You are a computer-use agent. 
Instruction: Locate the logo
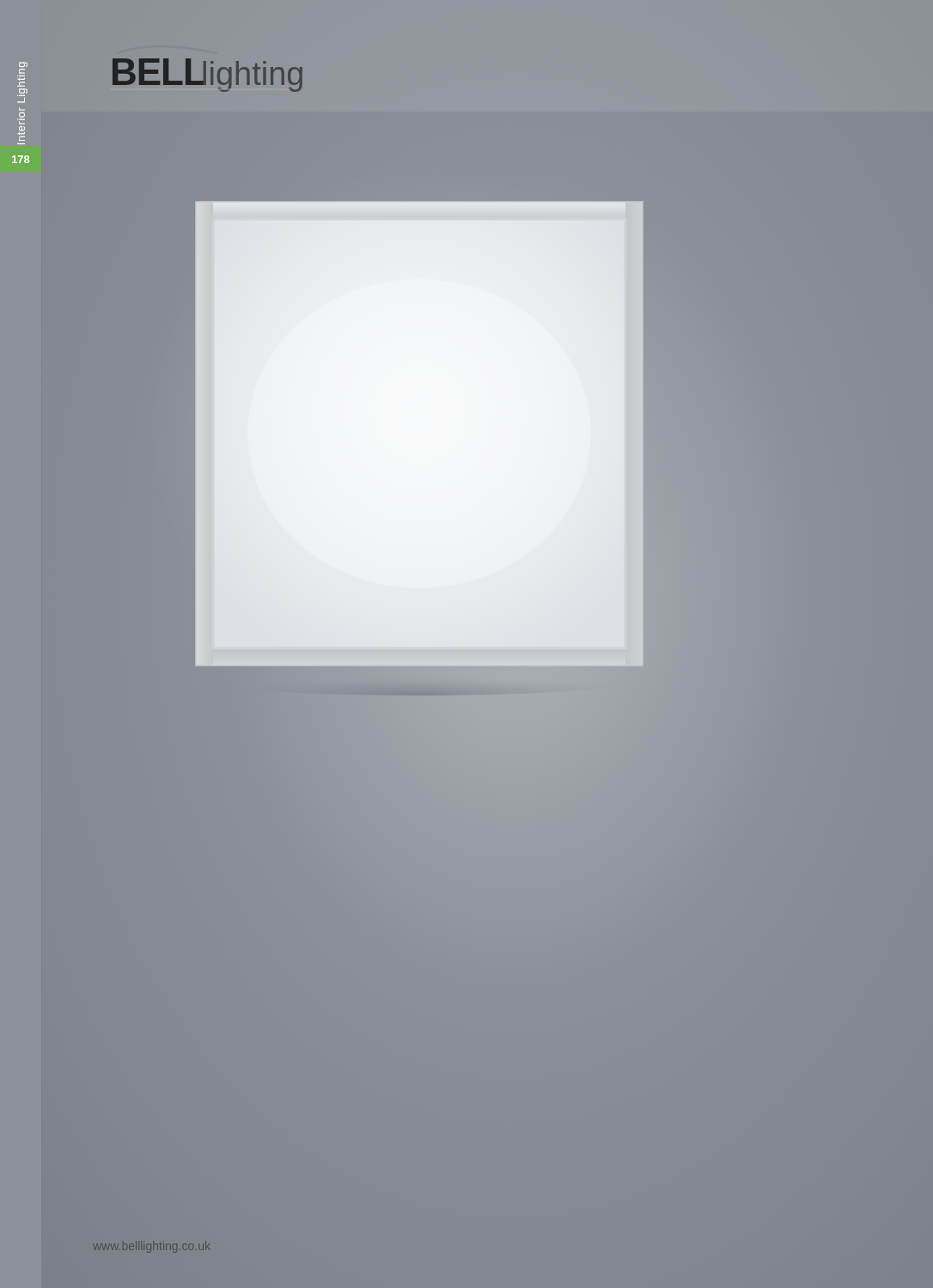click(x=196, y=69)
